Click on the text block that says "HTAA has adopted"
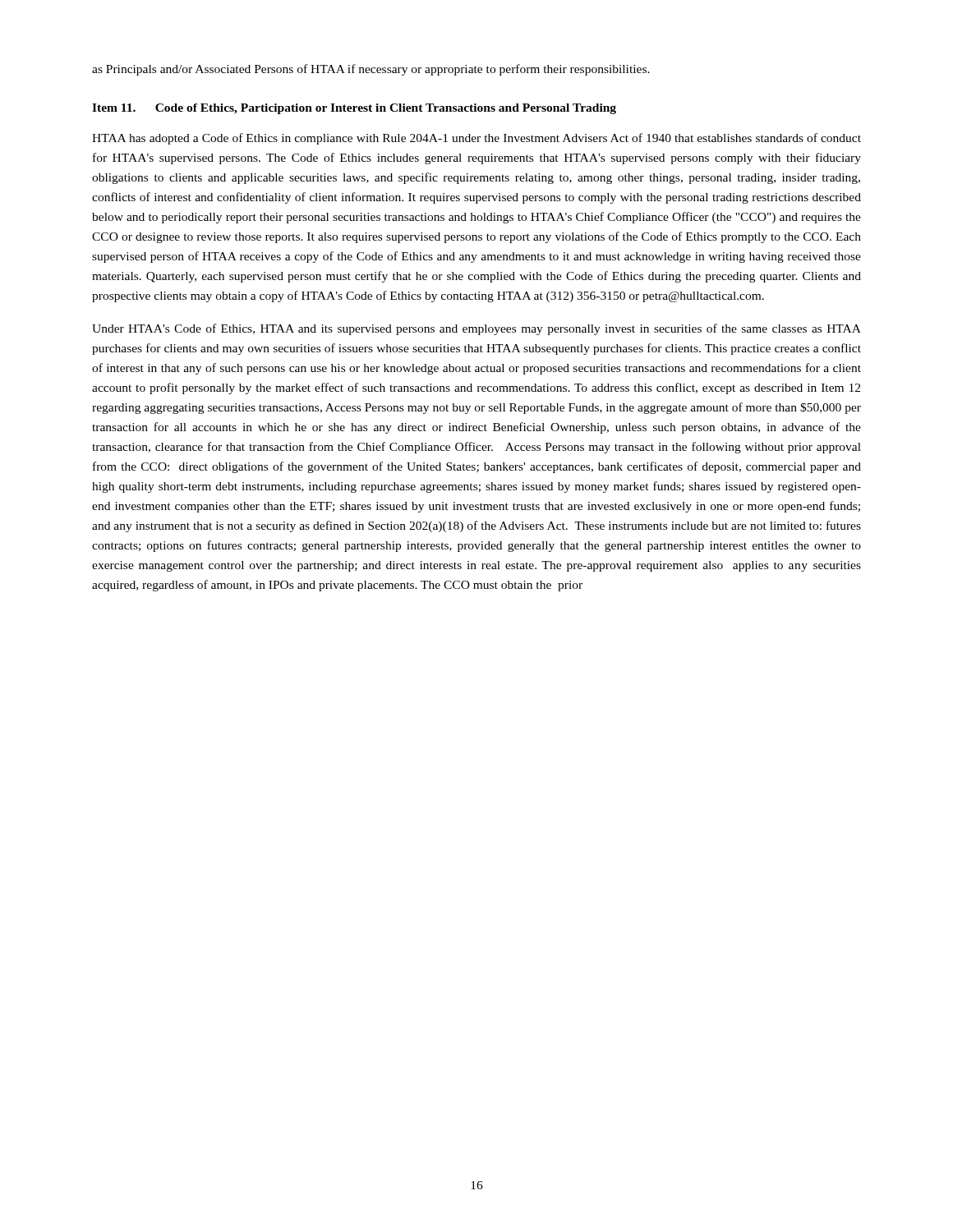Screen dimensions: 1232x953 pyautogui.click(x=476, y=216)
